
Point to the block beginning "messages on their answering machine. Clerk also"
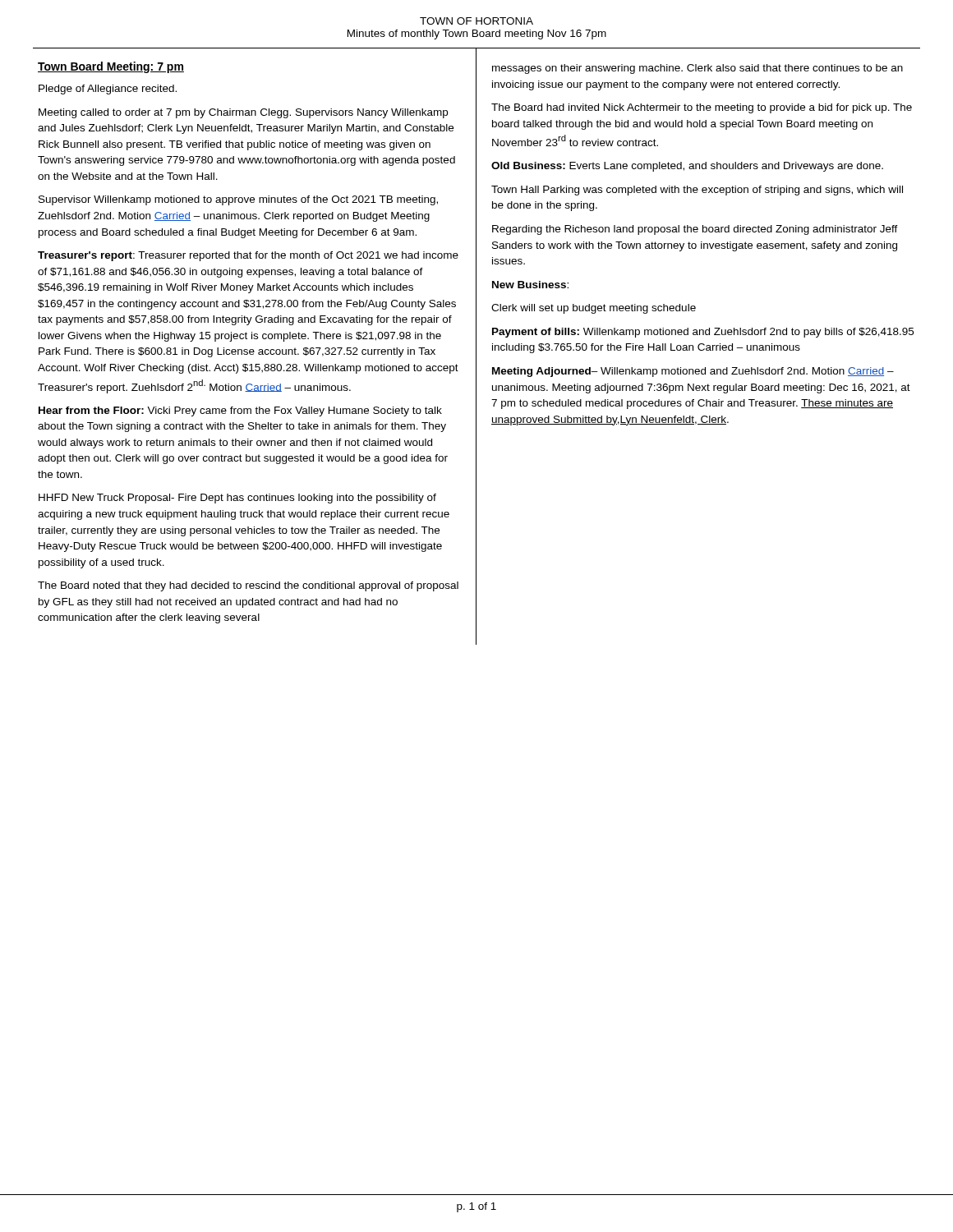(703, 76)
